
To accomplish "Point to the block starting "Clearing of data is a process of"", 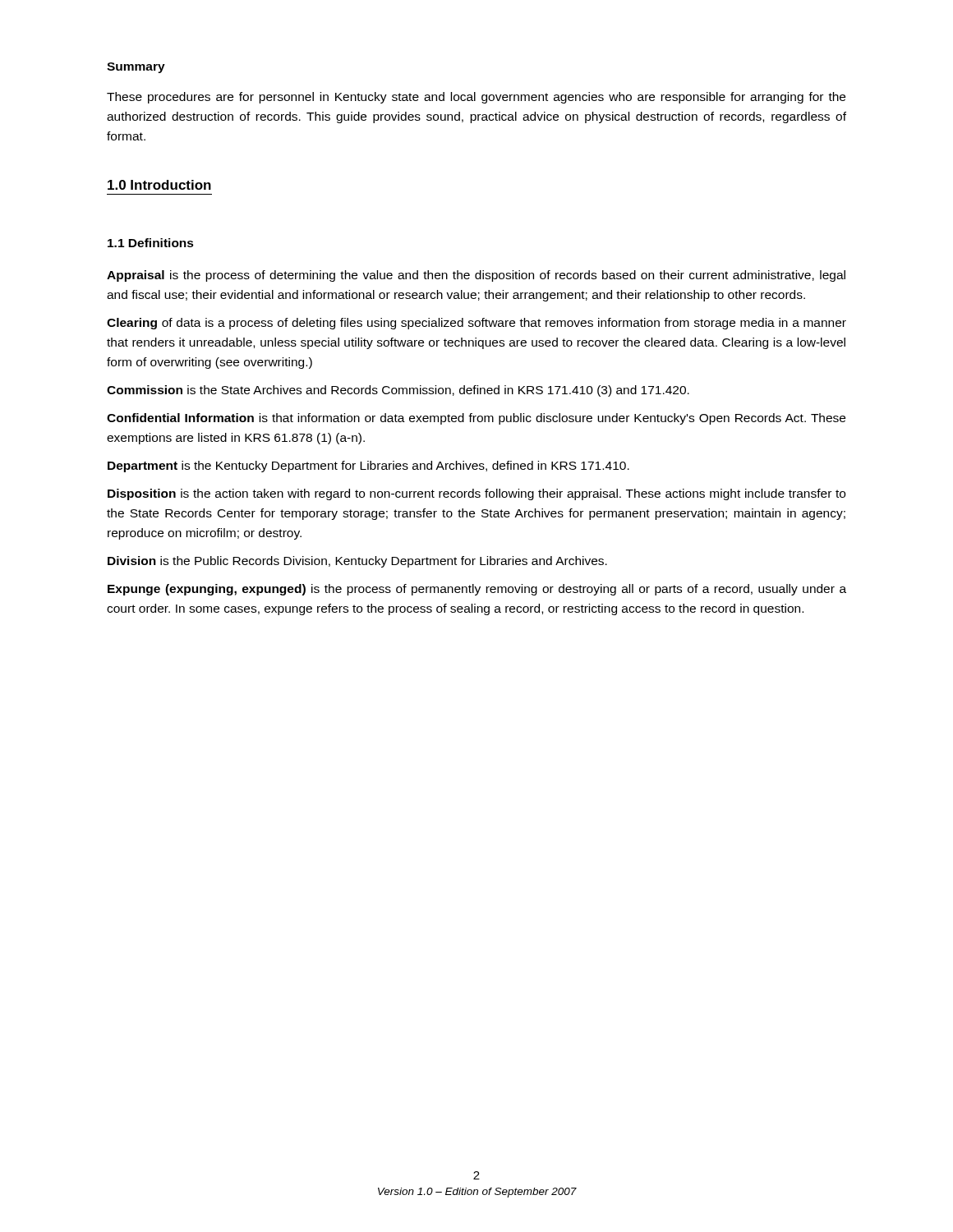I will 476,342.
